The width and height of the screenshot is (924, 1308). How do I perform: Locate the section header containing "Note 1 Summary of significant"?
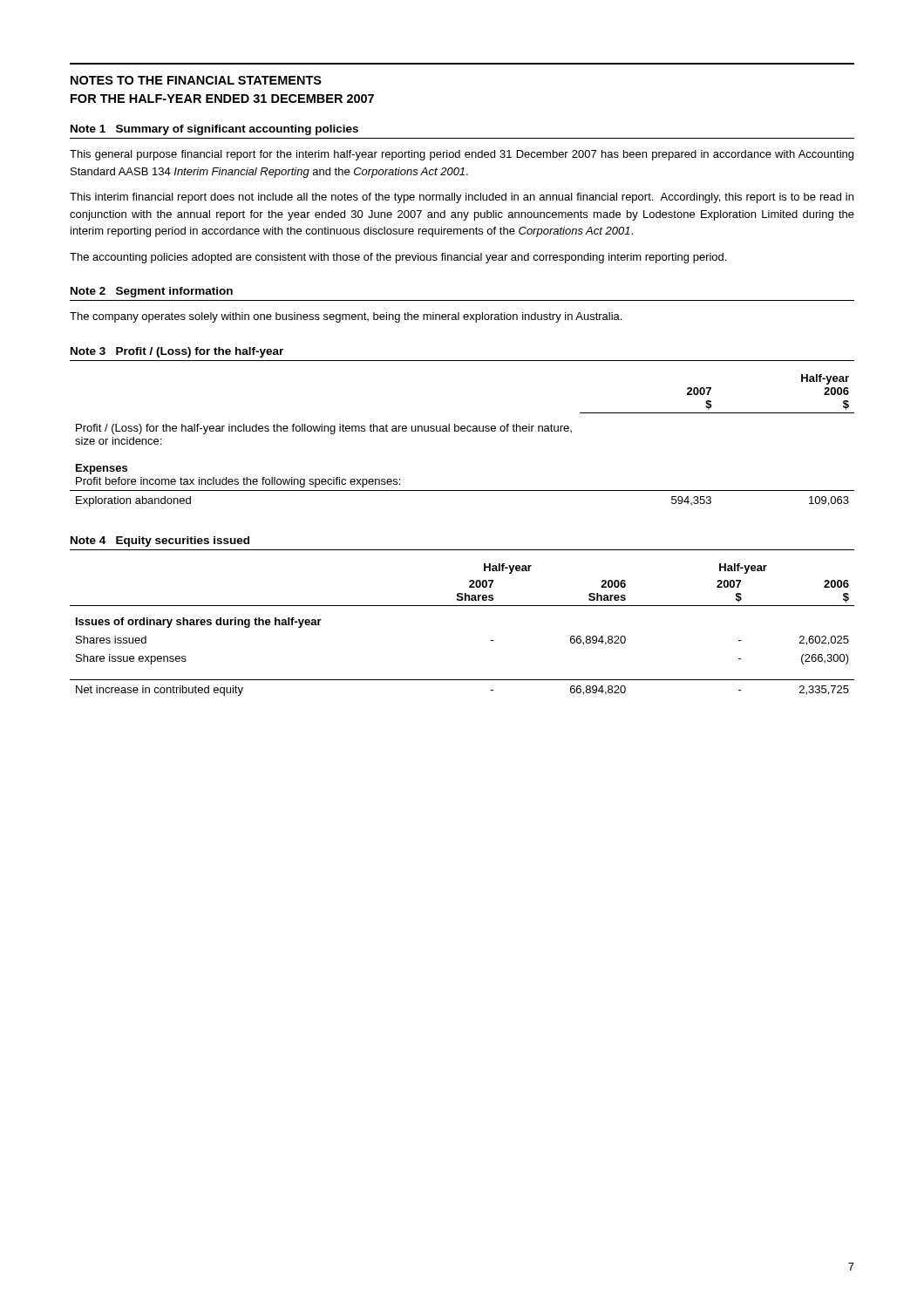[x=214, y=129]
